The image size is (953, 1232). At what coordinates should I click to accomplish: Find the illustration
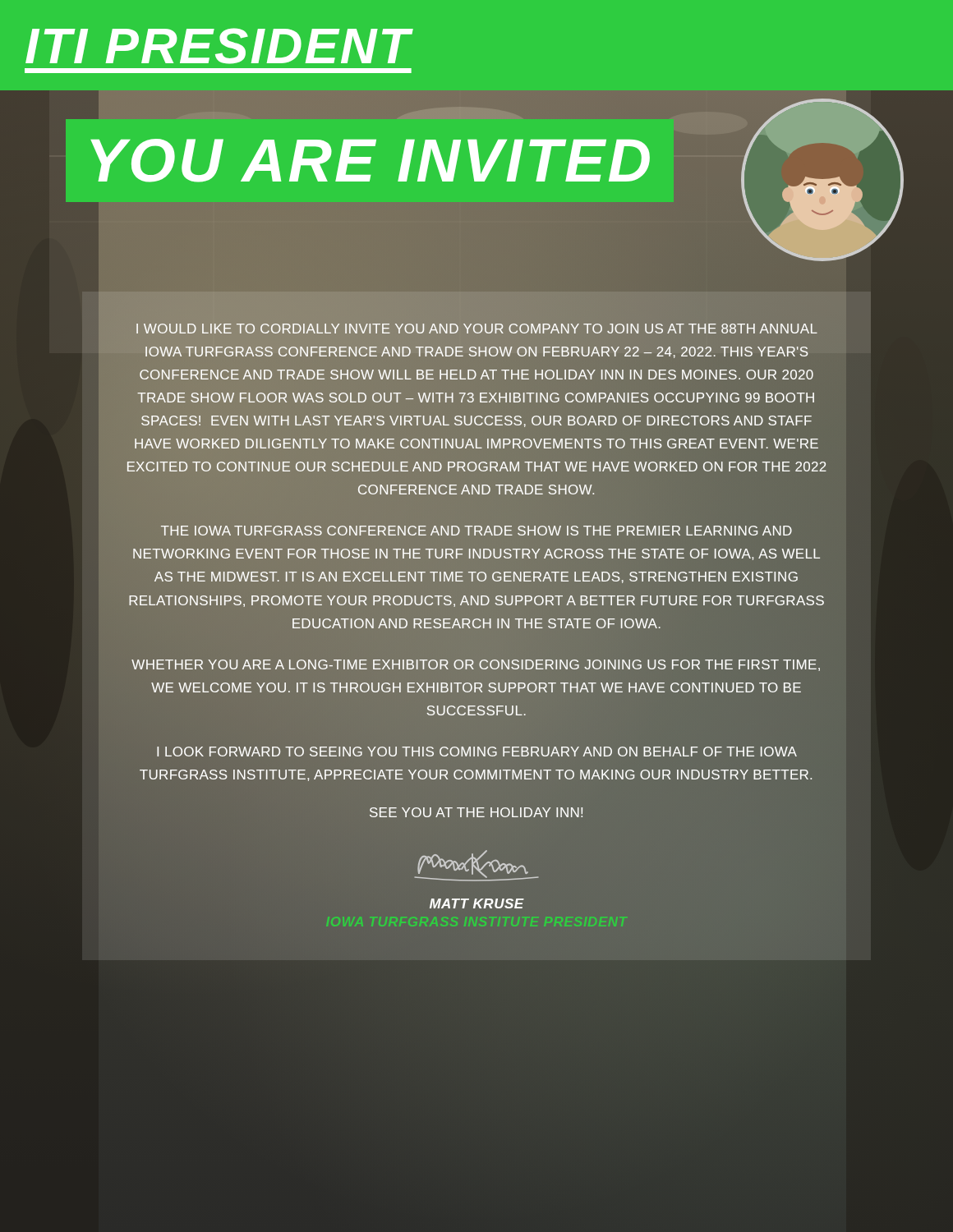[x=476, y=864]
